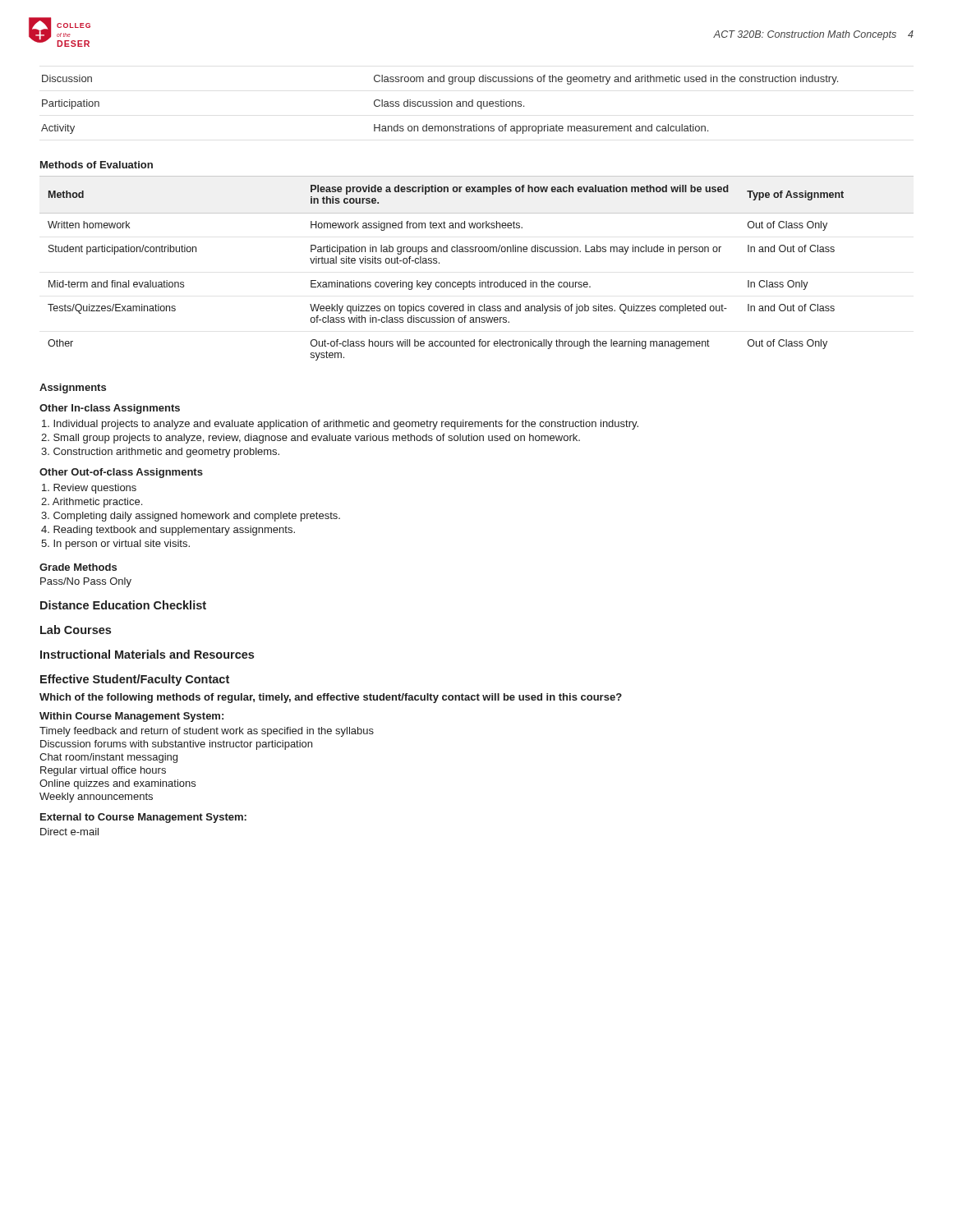Point to "2. Arithmetic practice."
The width and height of the screenshot is (953, 1232).
click(92, 501)
